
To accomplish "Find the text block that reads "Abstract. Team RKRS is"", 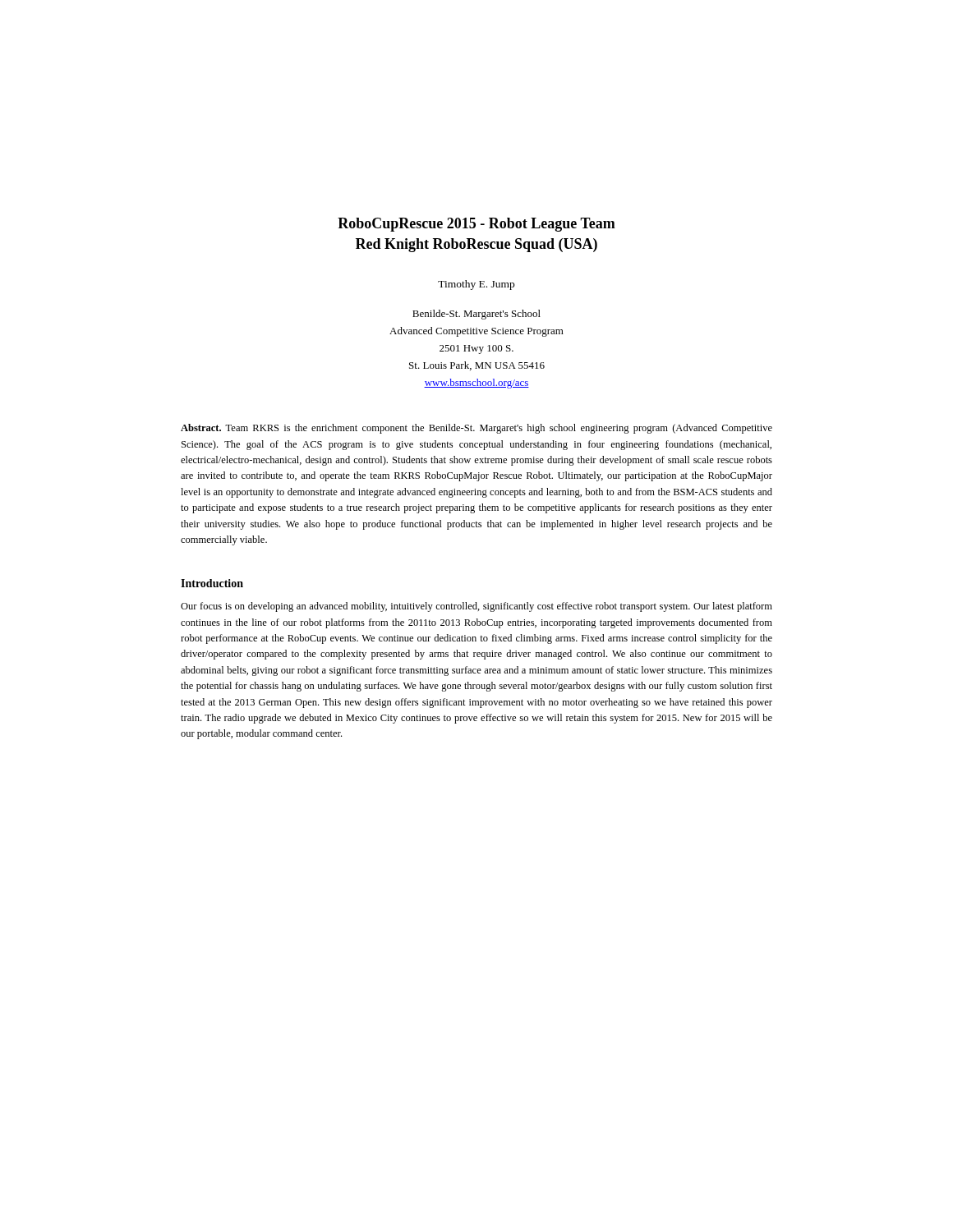I will point(476,484).
